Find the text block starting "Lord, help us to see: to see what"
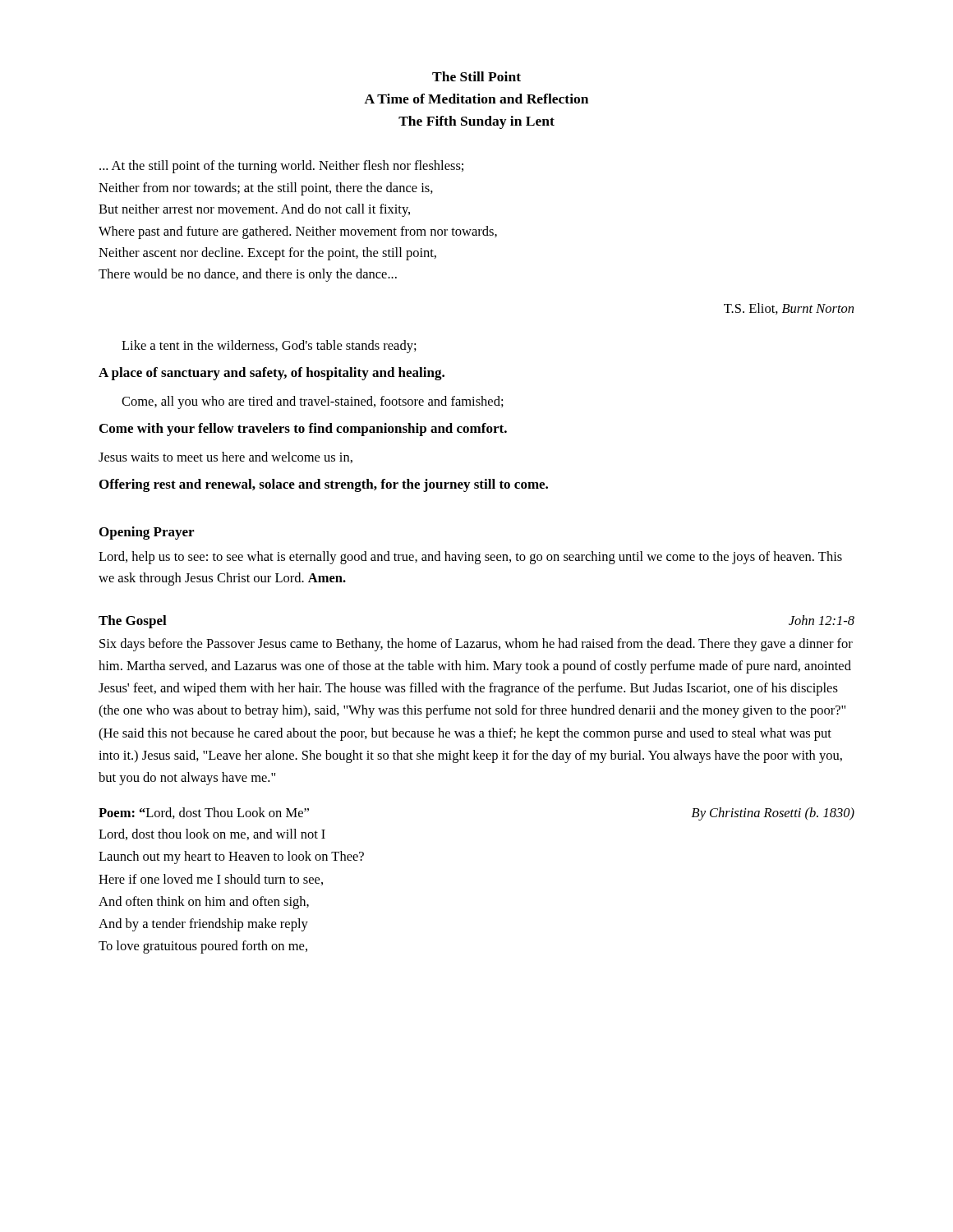 pyautogui.click(x=470, y=567)
